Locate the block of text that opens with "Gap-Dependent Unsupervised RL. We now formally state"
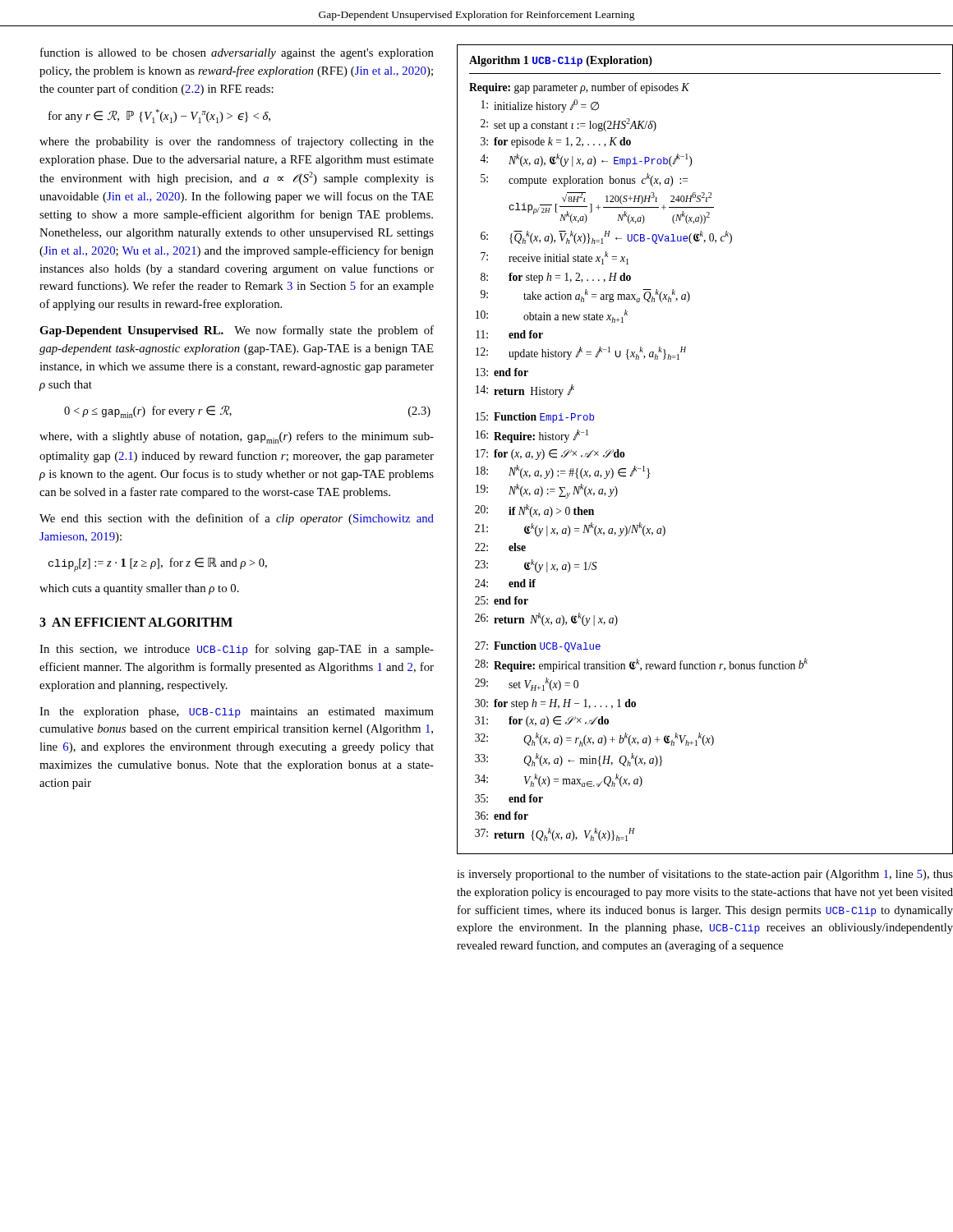Viewport: 953px width, 1232px height. point(237,358)
